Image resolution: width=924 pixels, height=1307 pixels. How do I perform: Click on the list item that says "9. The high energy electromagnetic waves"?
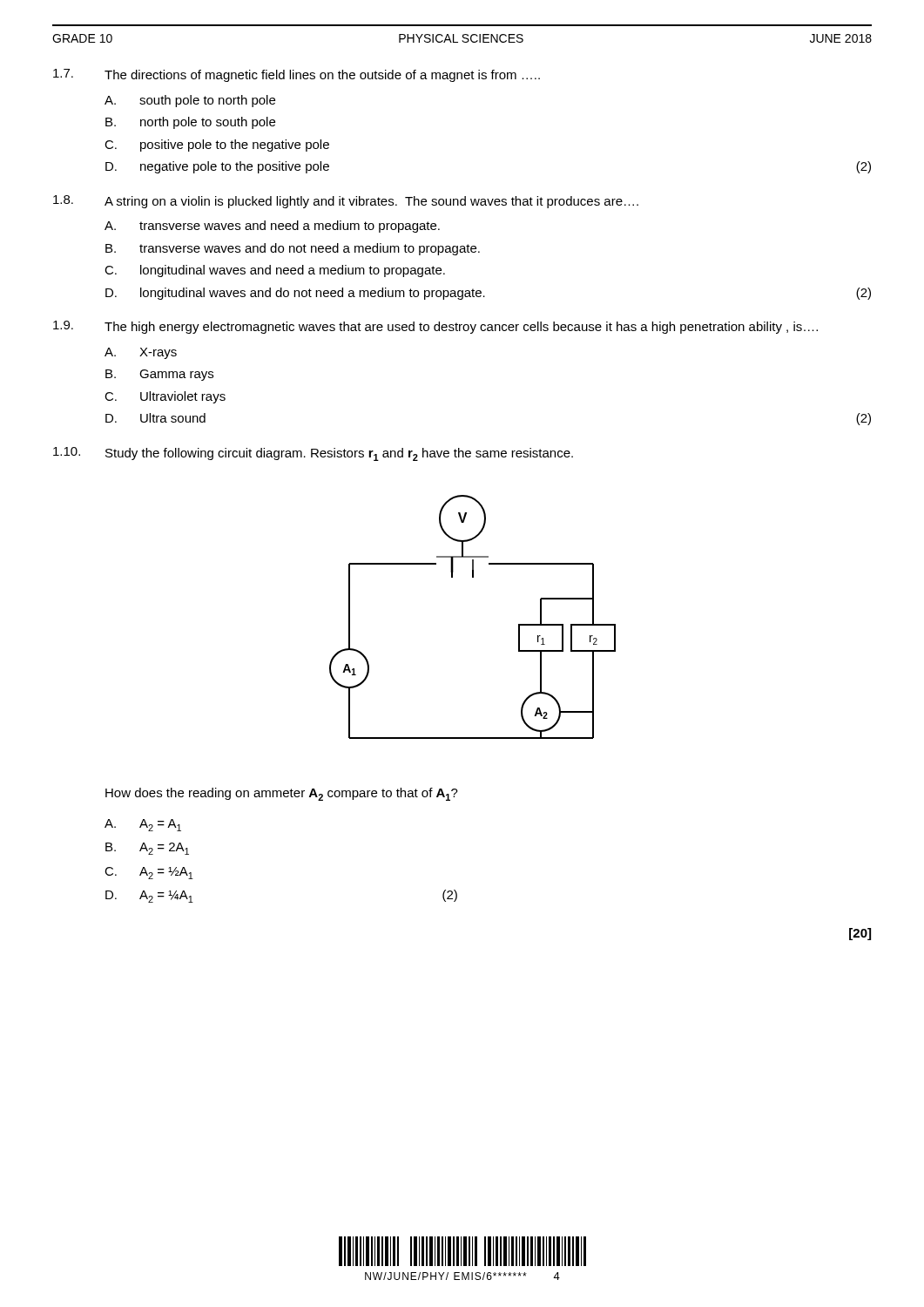[435, 327]
